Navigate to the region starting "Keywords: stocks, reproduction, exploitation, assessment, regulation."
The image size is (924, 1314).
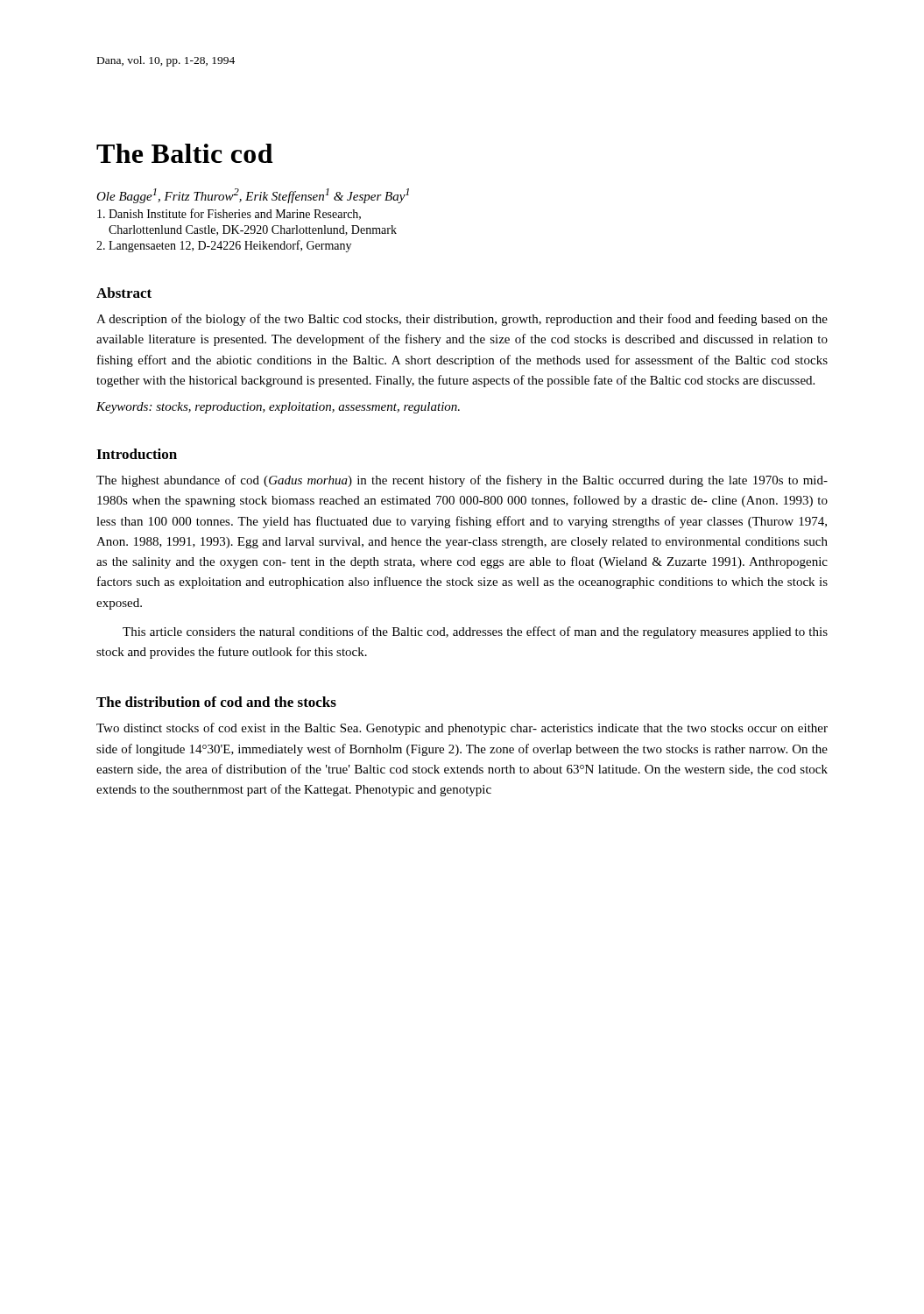tap(279, 406)
